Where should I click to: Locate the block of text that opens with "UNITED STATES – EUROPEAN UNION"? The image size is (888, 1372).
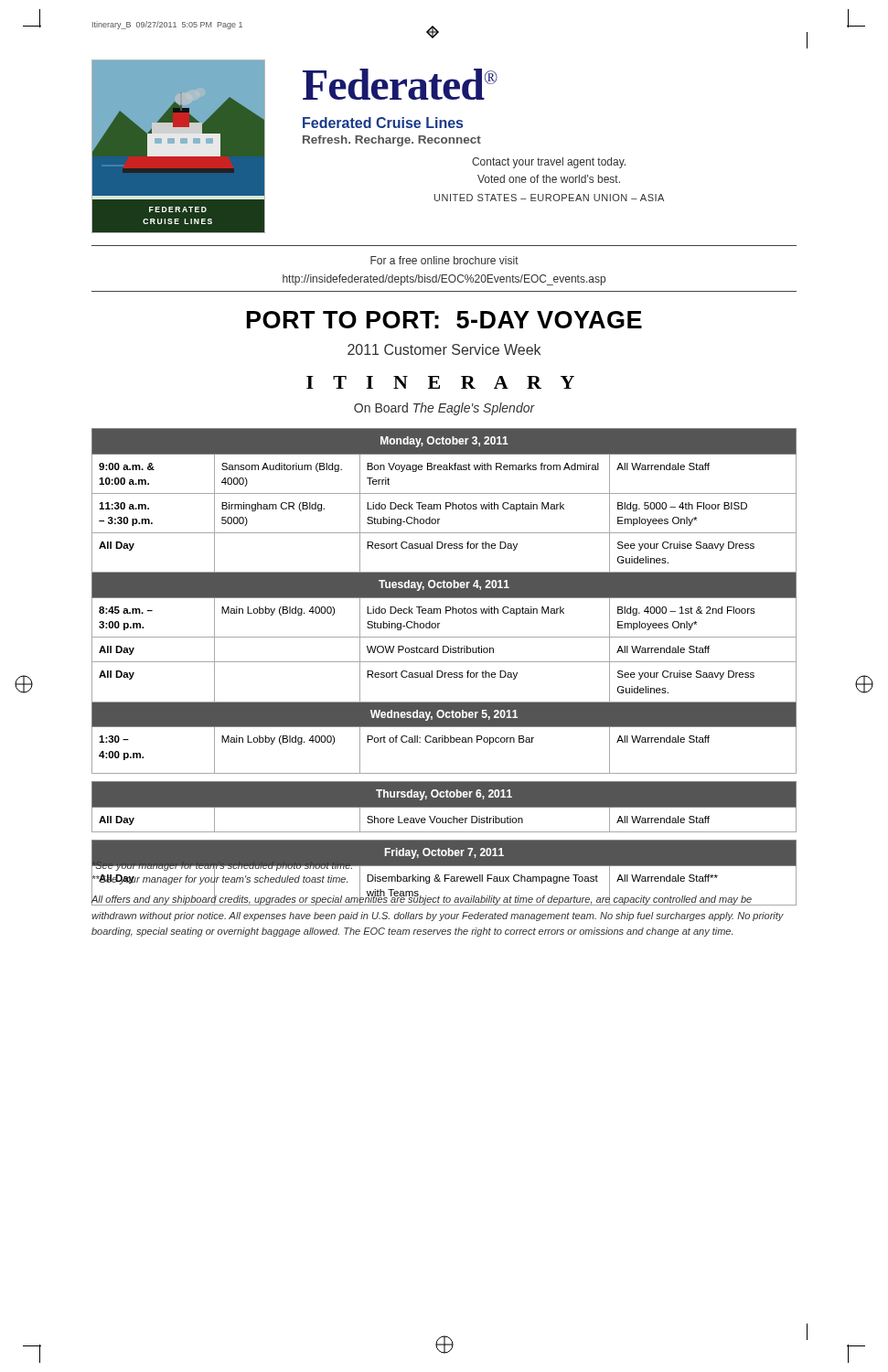(x=549, y=198)
